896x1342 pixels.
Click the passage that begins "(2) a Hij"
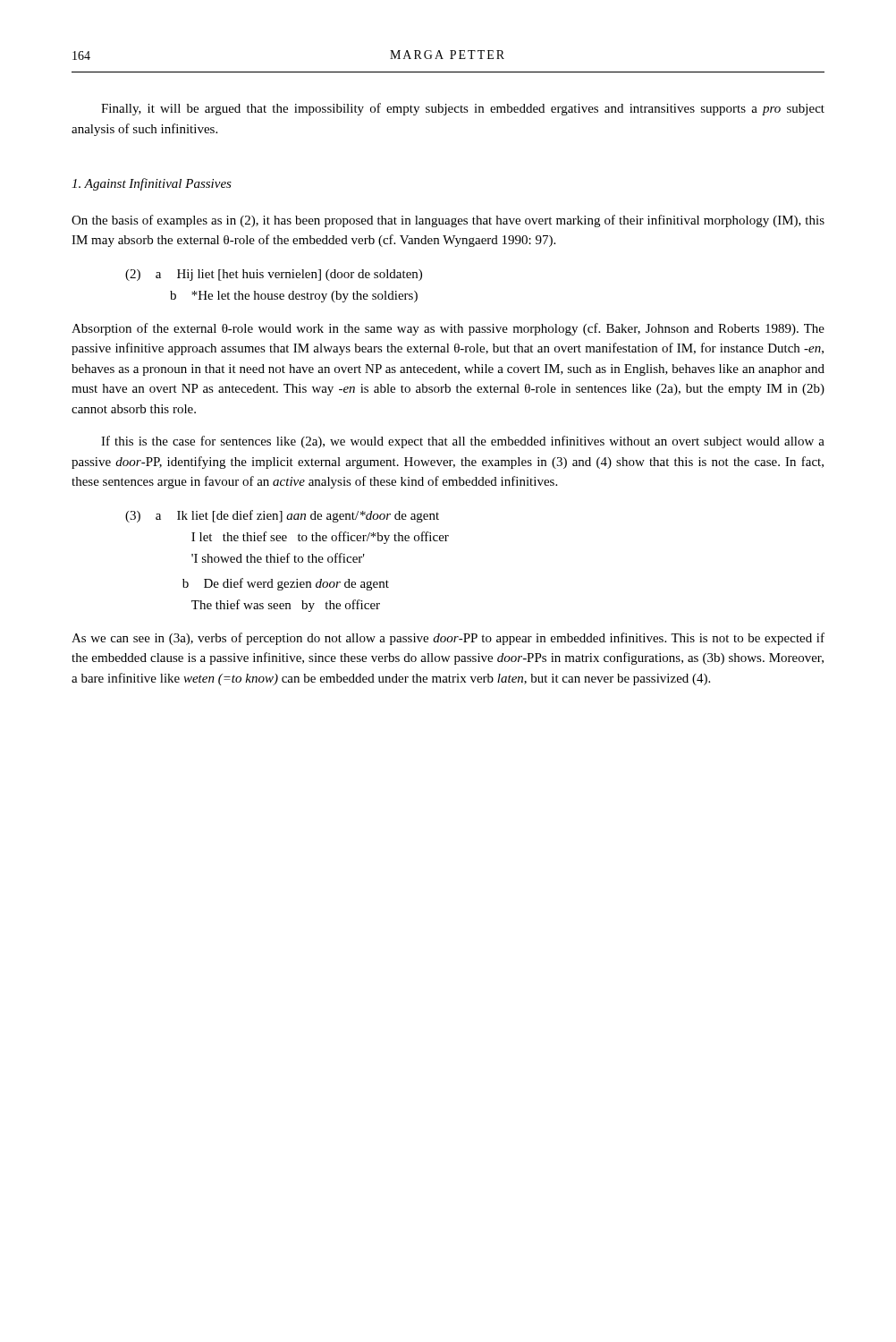point(274,275)
